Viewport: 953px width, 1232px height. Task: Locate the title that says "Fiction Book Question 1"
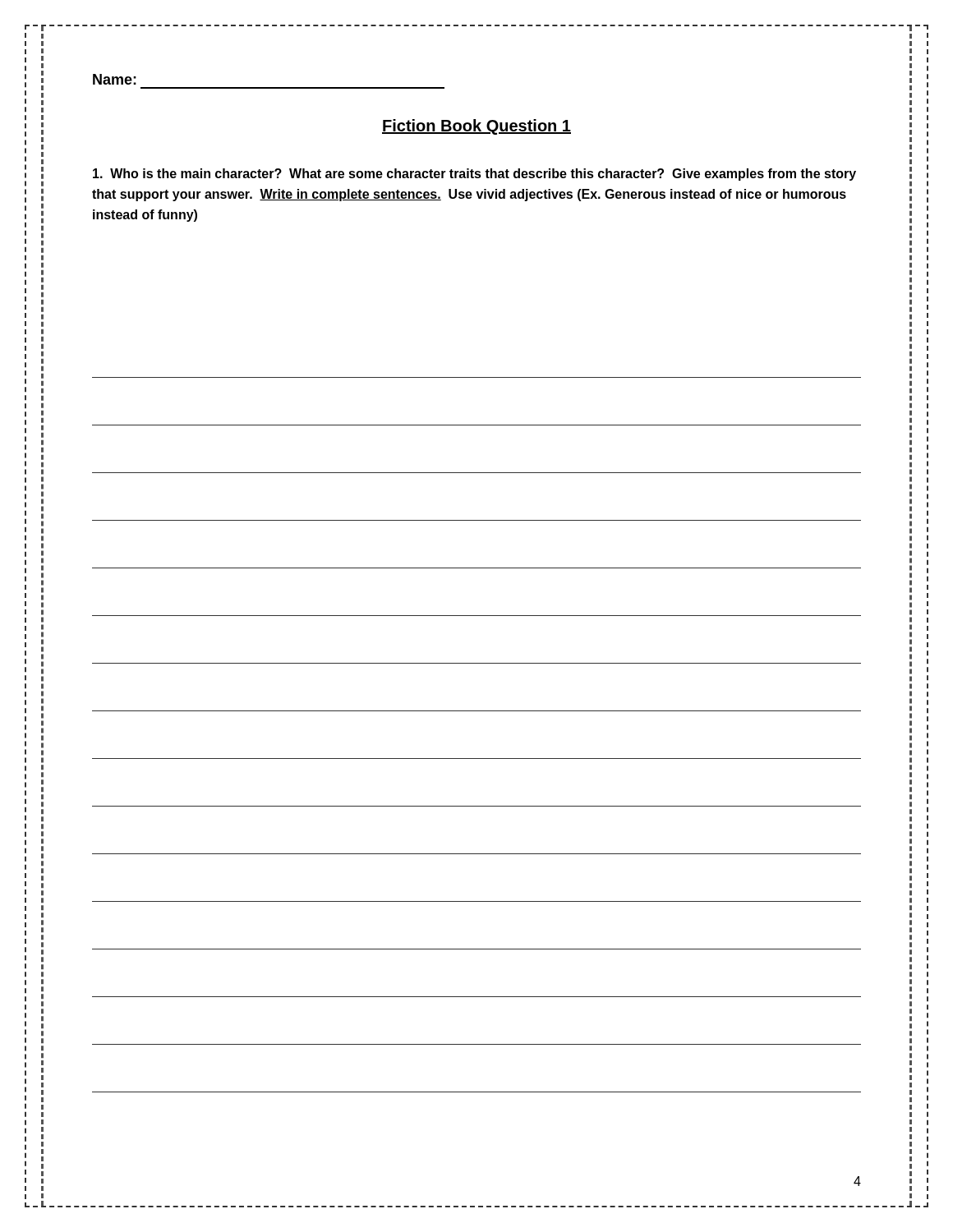tap(476, 126)
